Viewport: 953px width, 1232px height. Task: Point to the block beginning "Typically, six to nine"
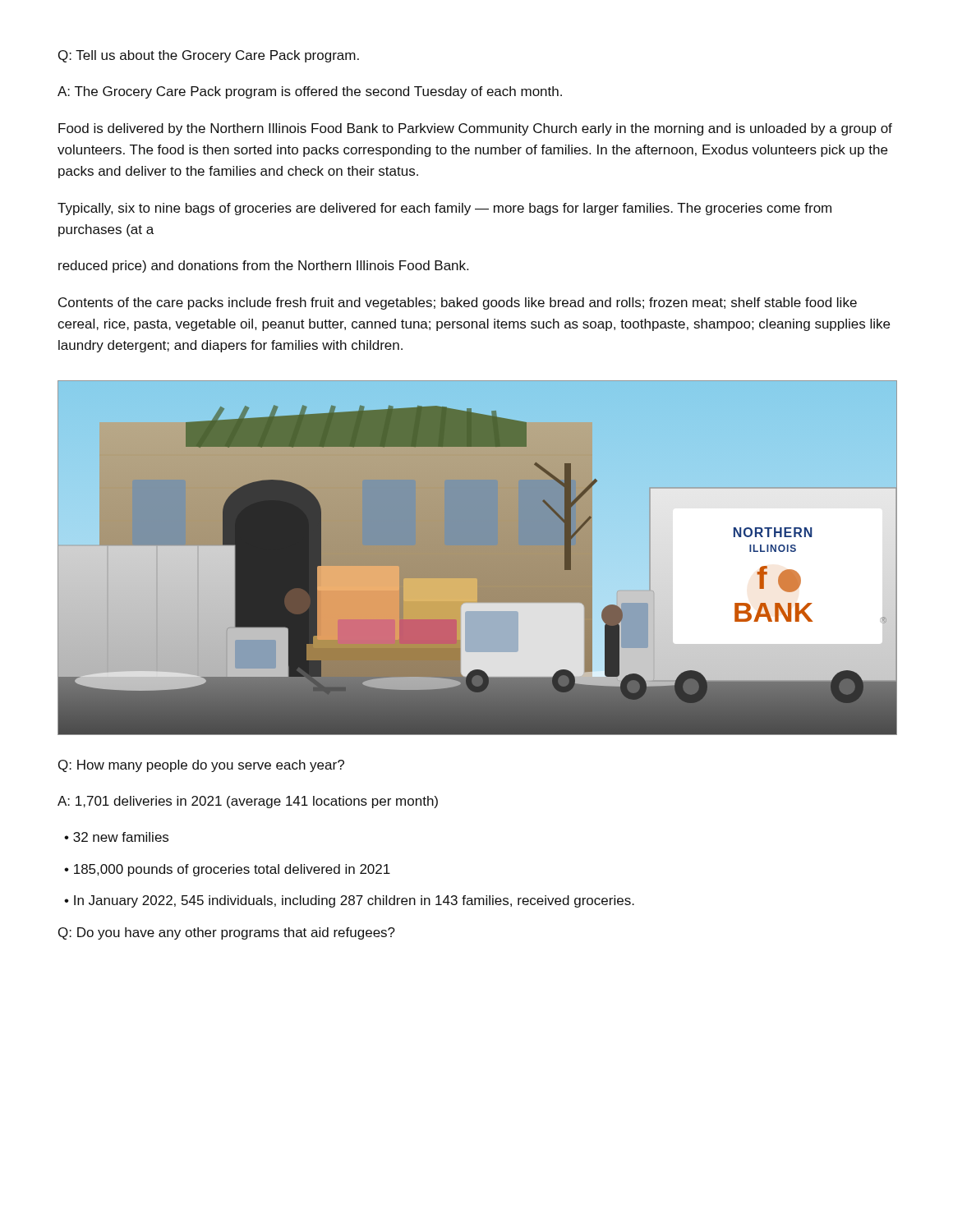tap(445, 219)
